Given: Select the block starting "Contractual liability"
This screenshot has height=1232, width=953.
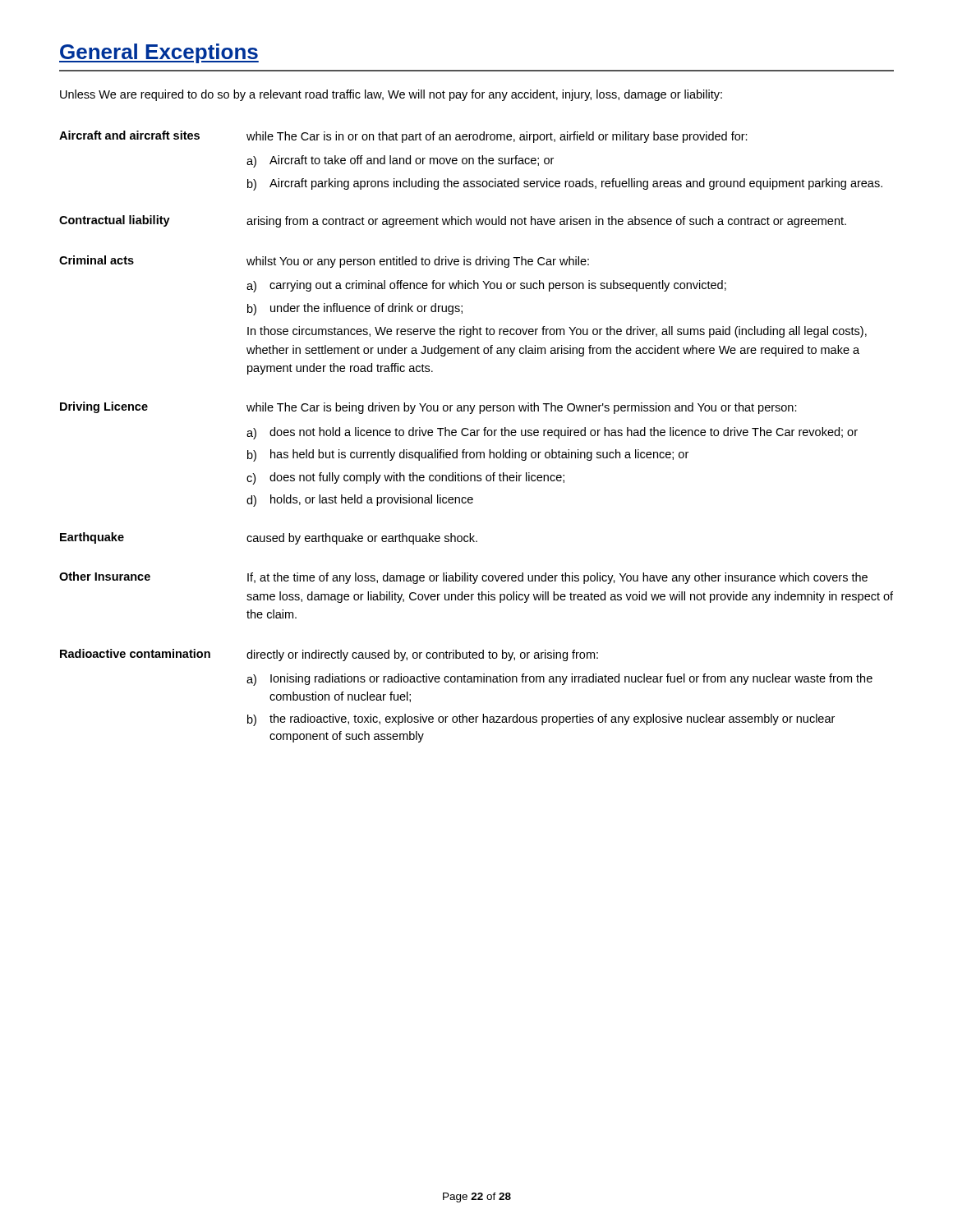Looking at the screenshot, I should tap(114, 220).
